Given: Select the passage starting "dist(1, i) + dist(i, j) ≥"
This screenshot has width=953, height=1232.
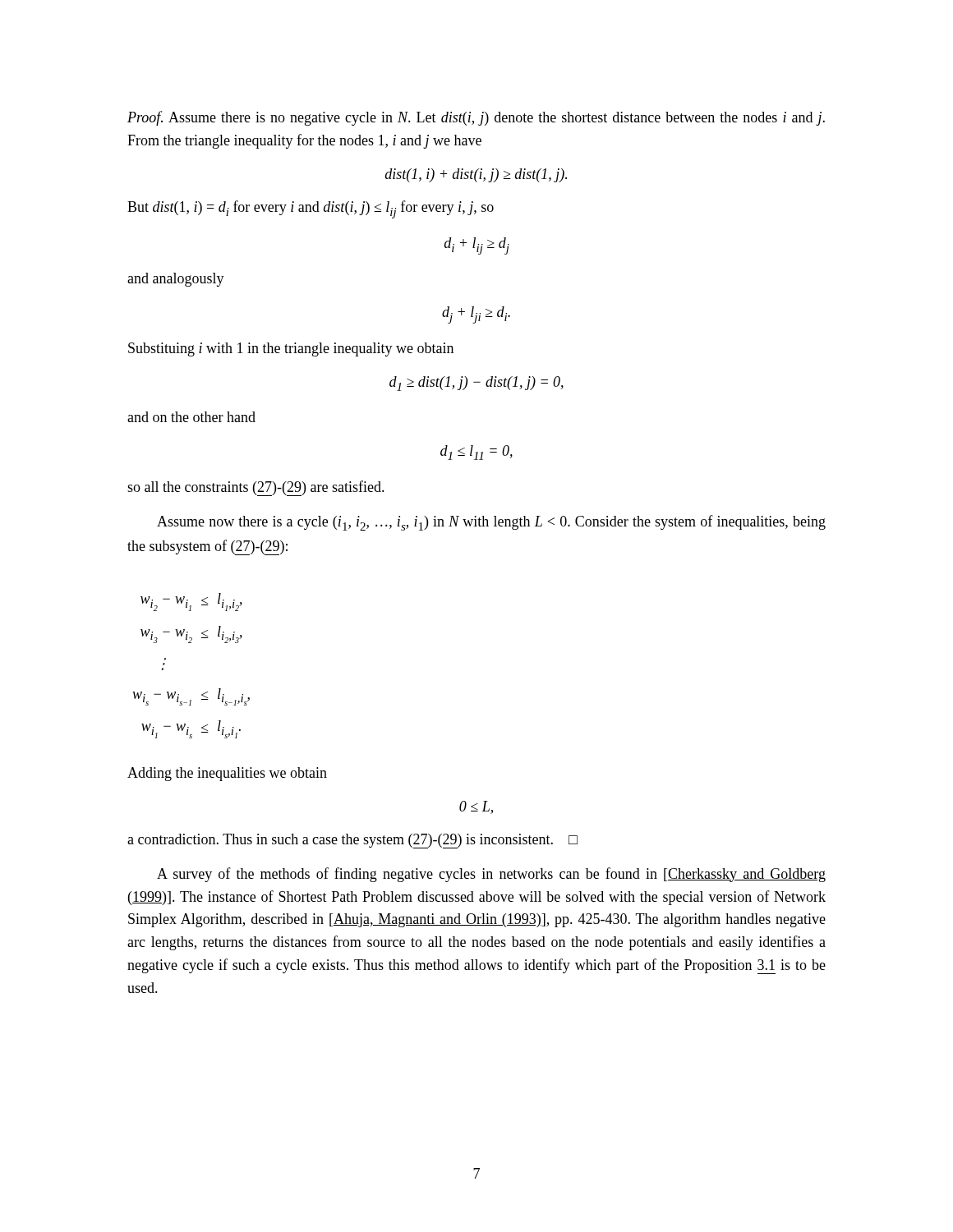Looking at the screenshot, I should tap(476, 174).
